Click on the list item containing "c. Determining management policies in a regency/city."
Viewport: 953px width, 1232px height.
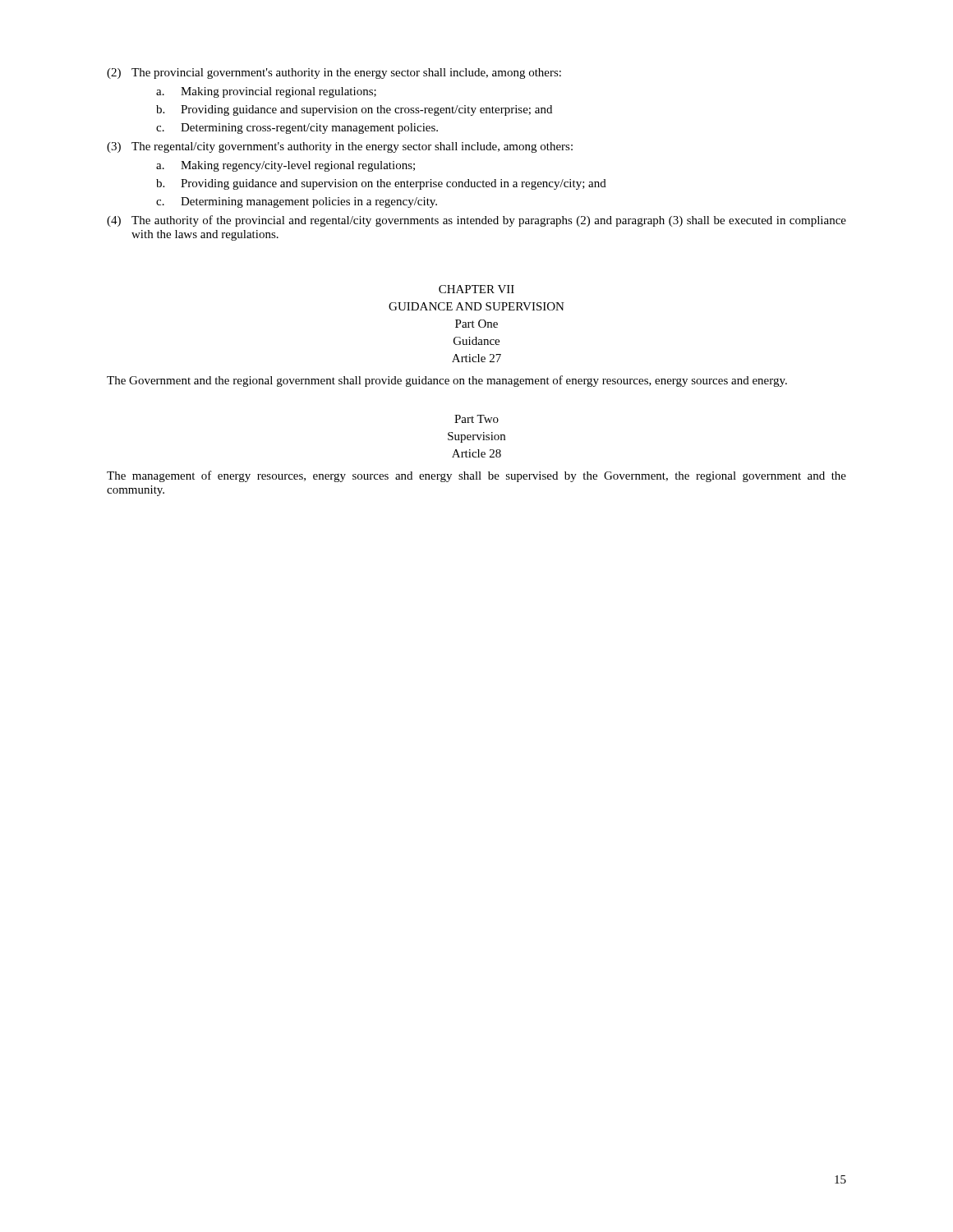(297, 202)
